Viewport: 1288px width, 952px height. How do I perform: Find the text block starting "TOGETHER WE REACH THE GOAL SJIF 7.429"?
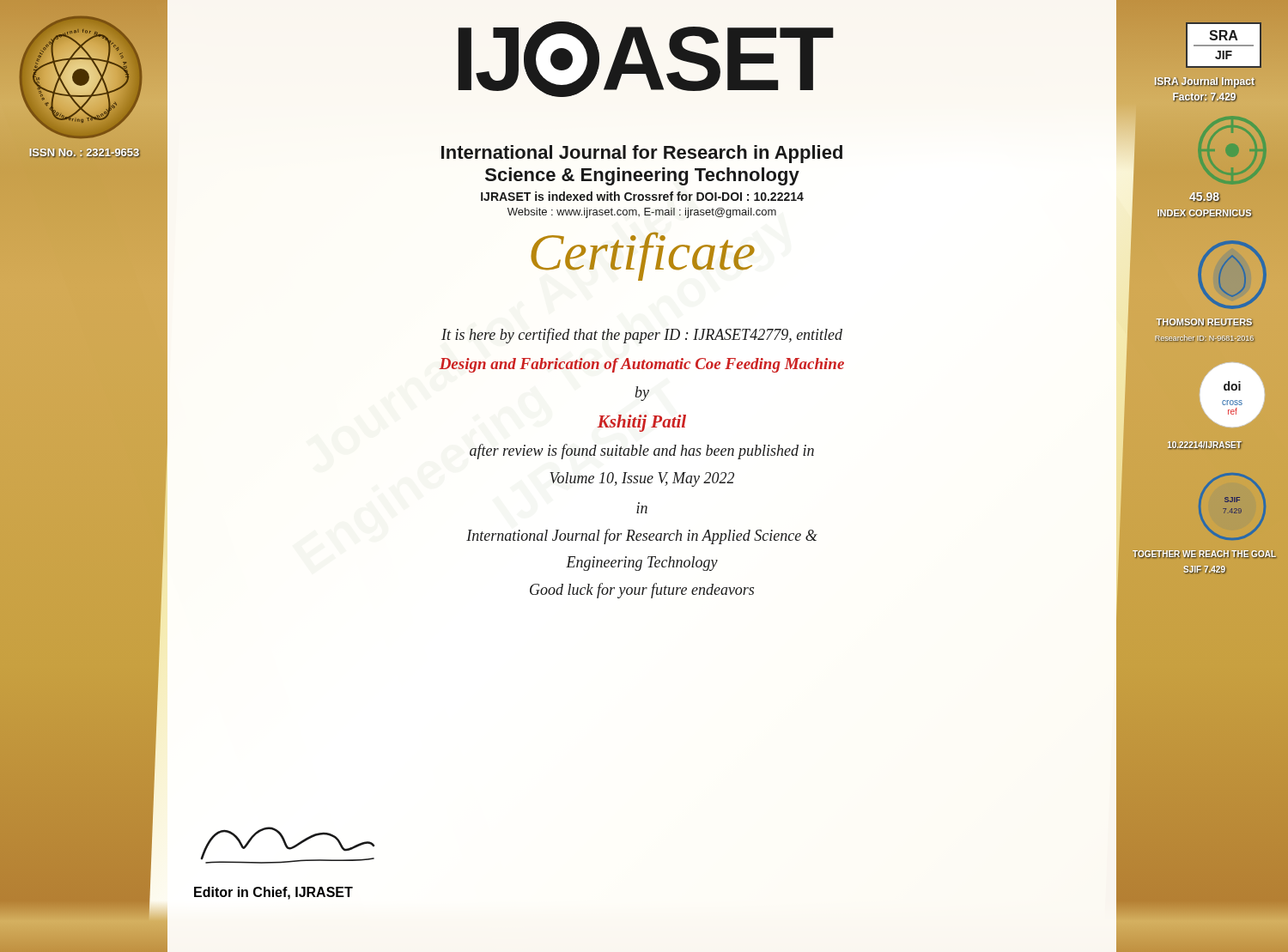[1204, 562]
